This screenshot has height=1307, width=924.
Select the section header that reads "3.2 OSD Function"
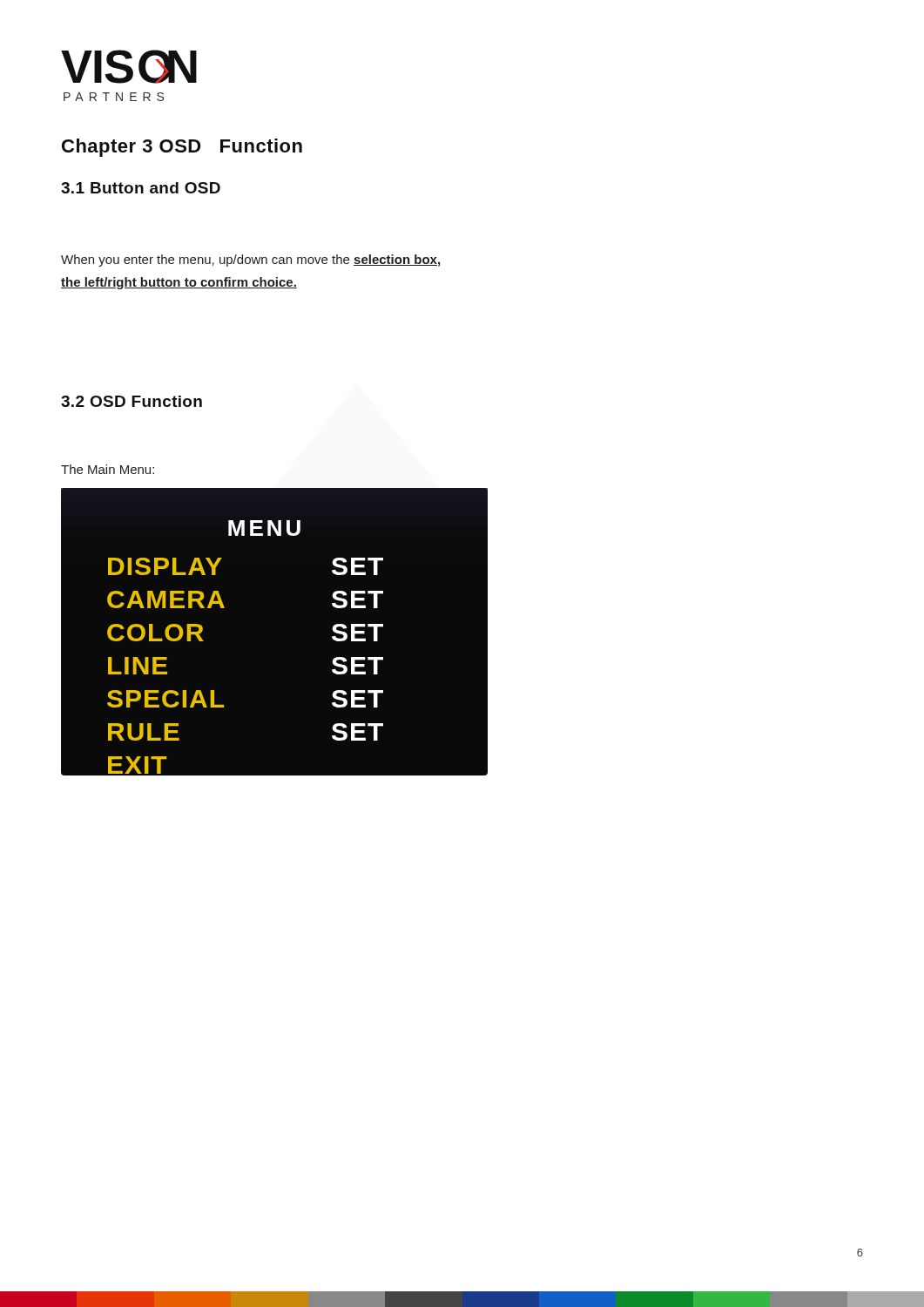pyautogui.click(x=132, y=401)
